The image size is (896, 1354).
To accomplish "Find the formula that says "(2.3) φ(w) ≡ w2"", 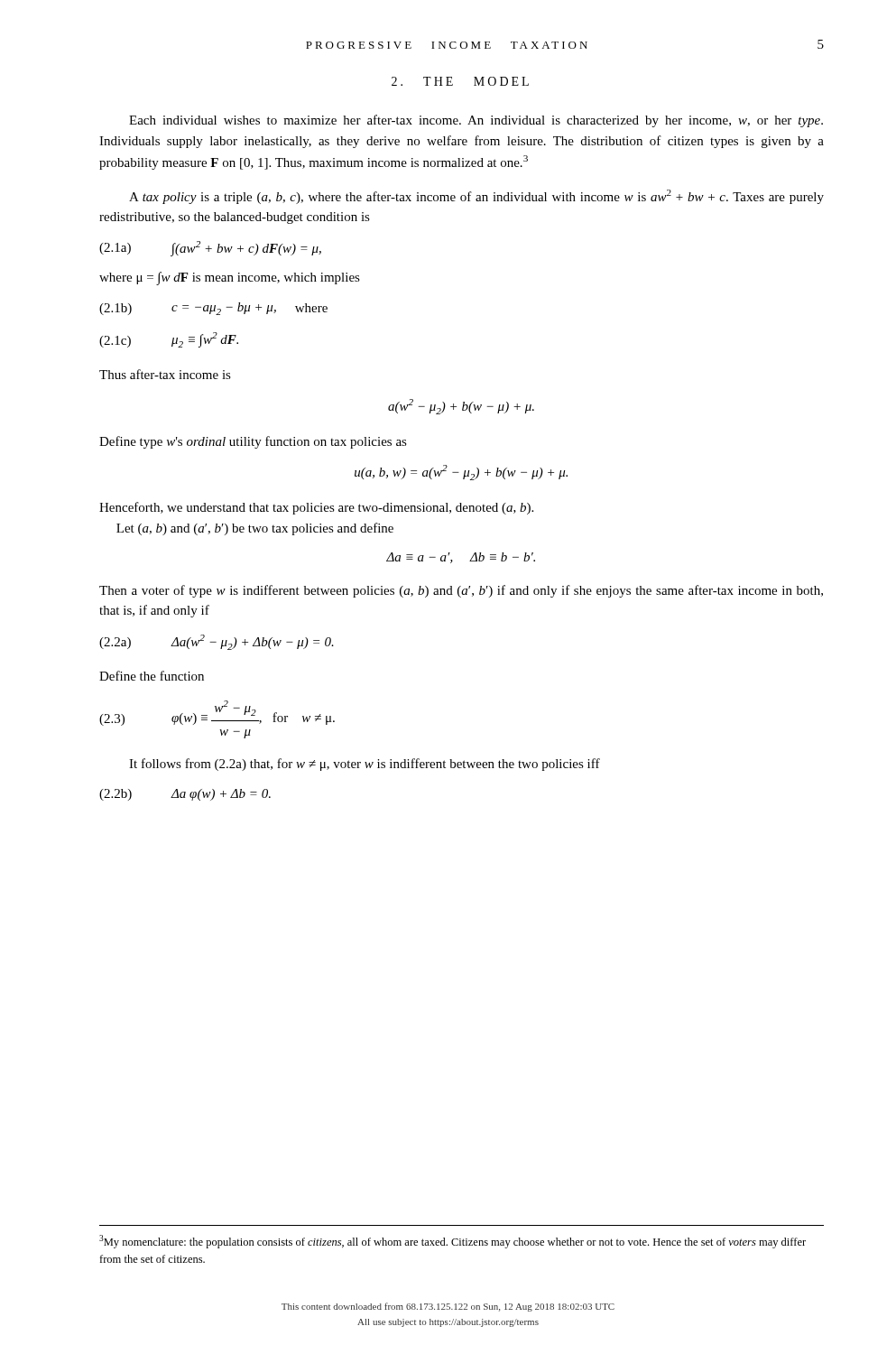I will point(217,719).
